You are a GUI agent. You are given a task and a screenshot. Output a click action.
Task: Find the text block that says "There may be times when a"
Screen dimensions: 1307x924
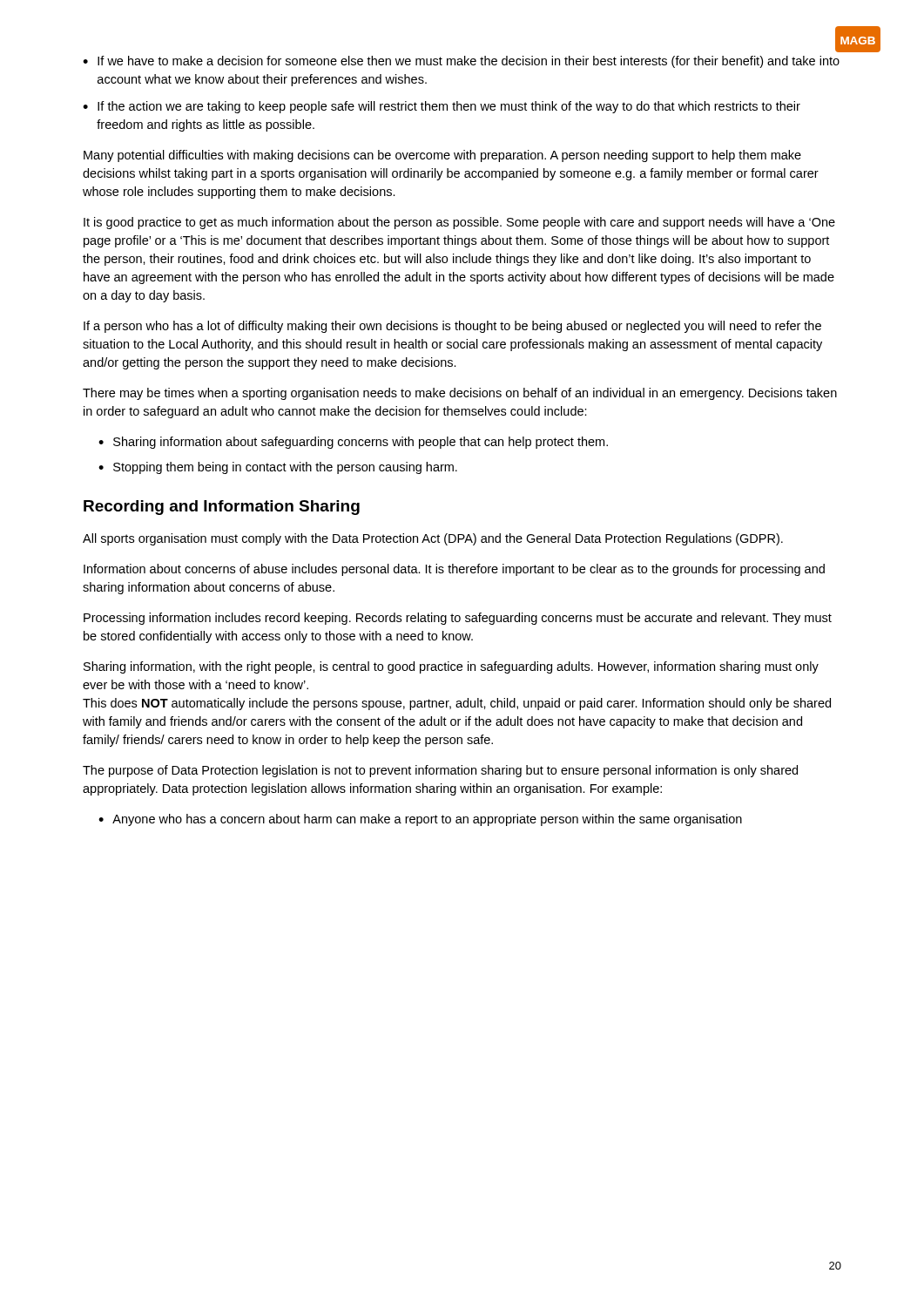click(462, 403)
